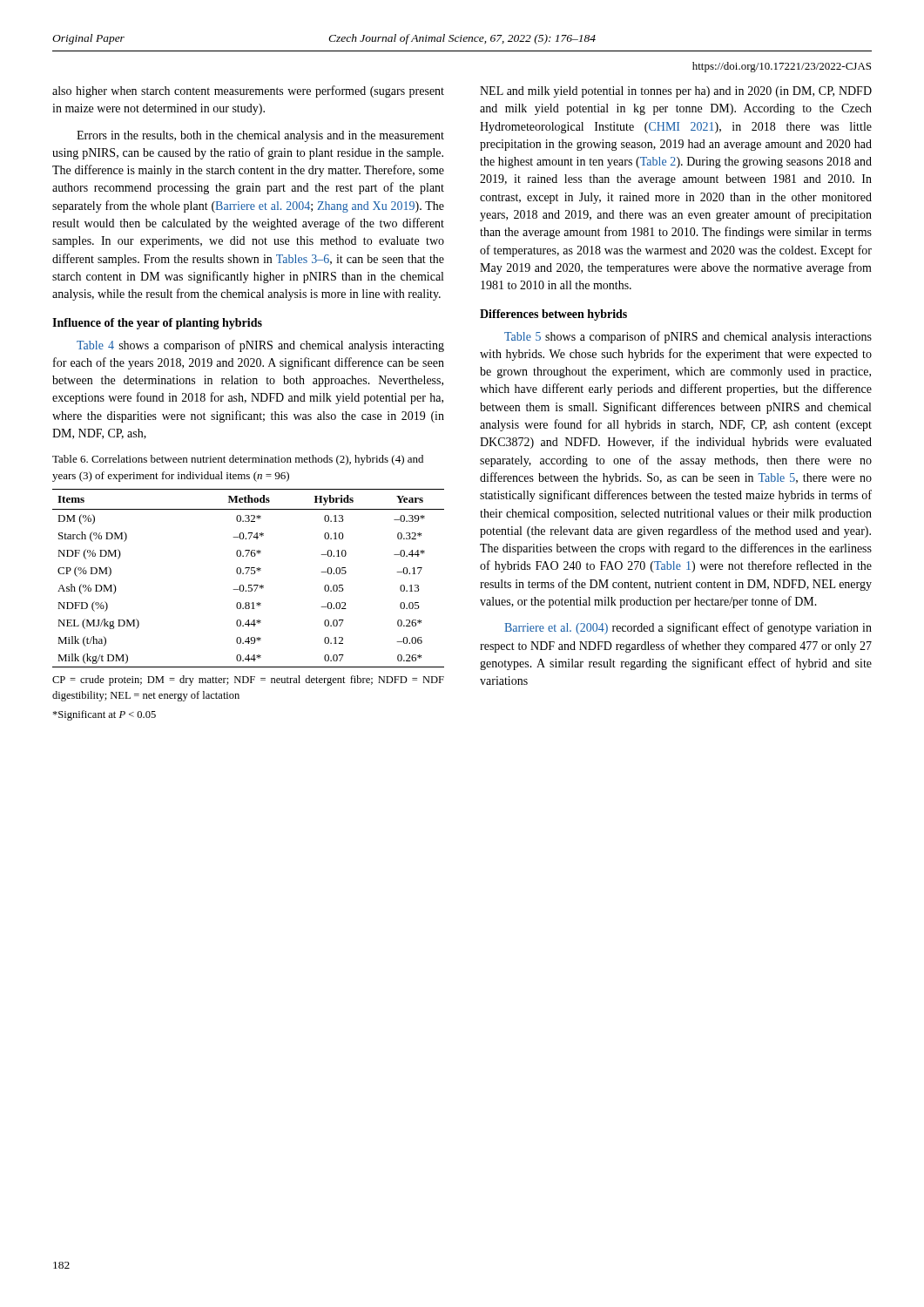Select the block starting "Table 5 shows a comparison of"
This screenshot has width=924, height=1307.
[676, 509]
